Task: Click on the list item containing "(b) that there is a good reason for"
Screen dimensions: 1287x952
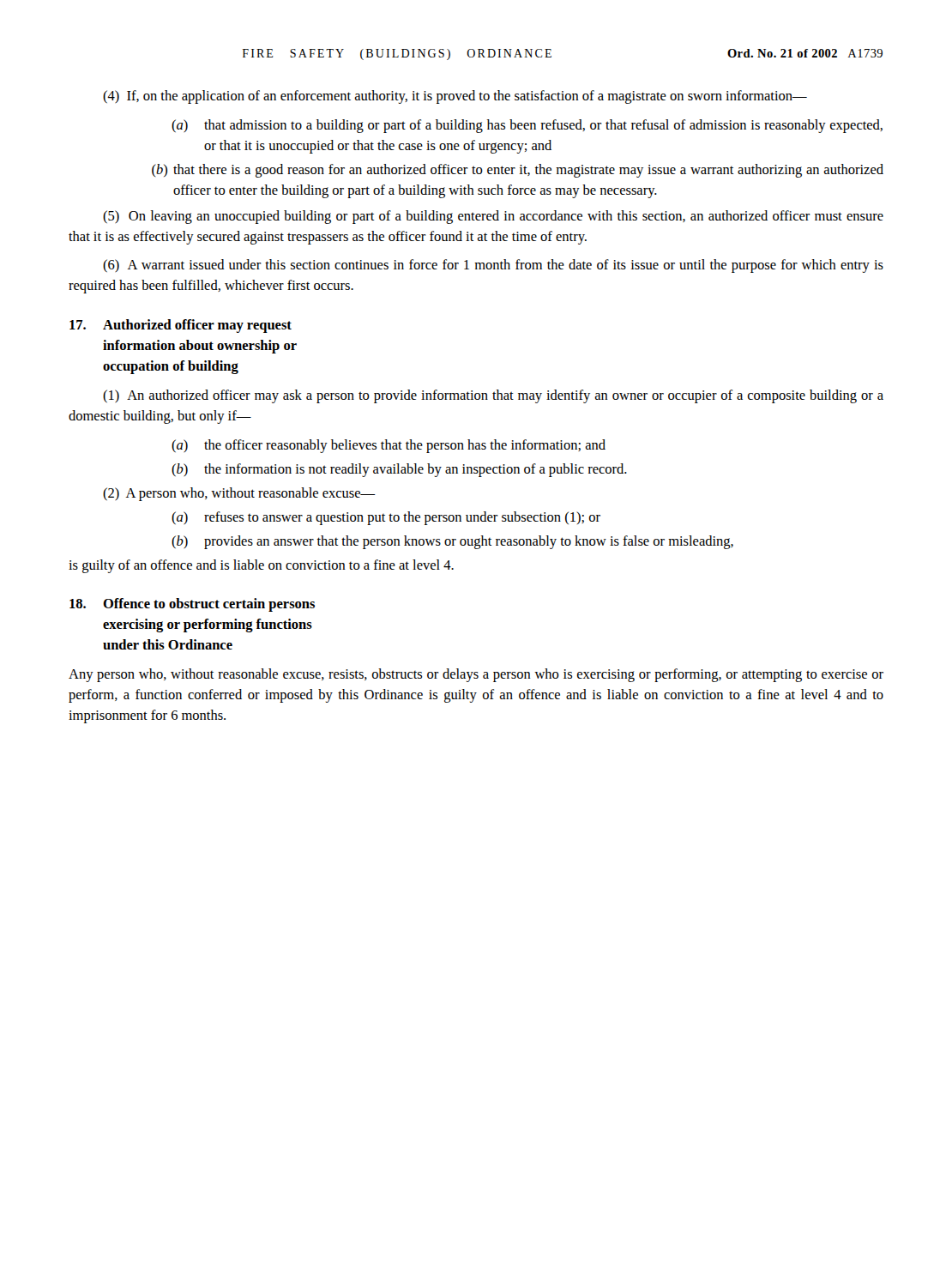Action: point(510,180)
